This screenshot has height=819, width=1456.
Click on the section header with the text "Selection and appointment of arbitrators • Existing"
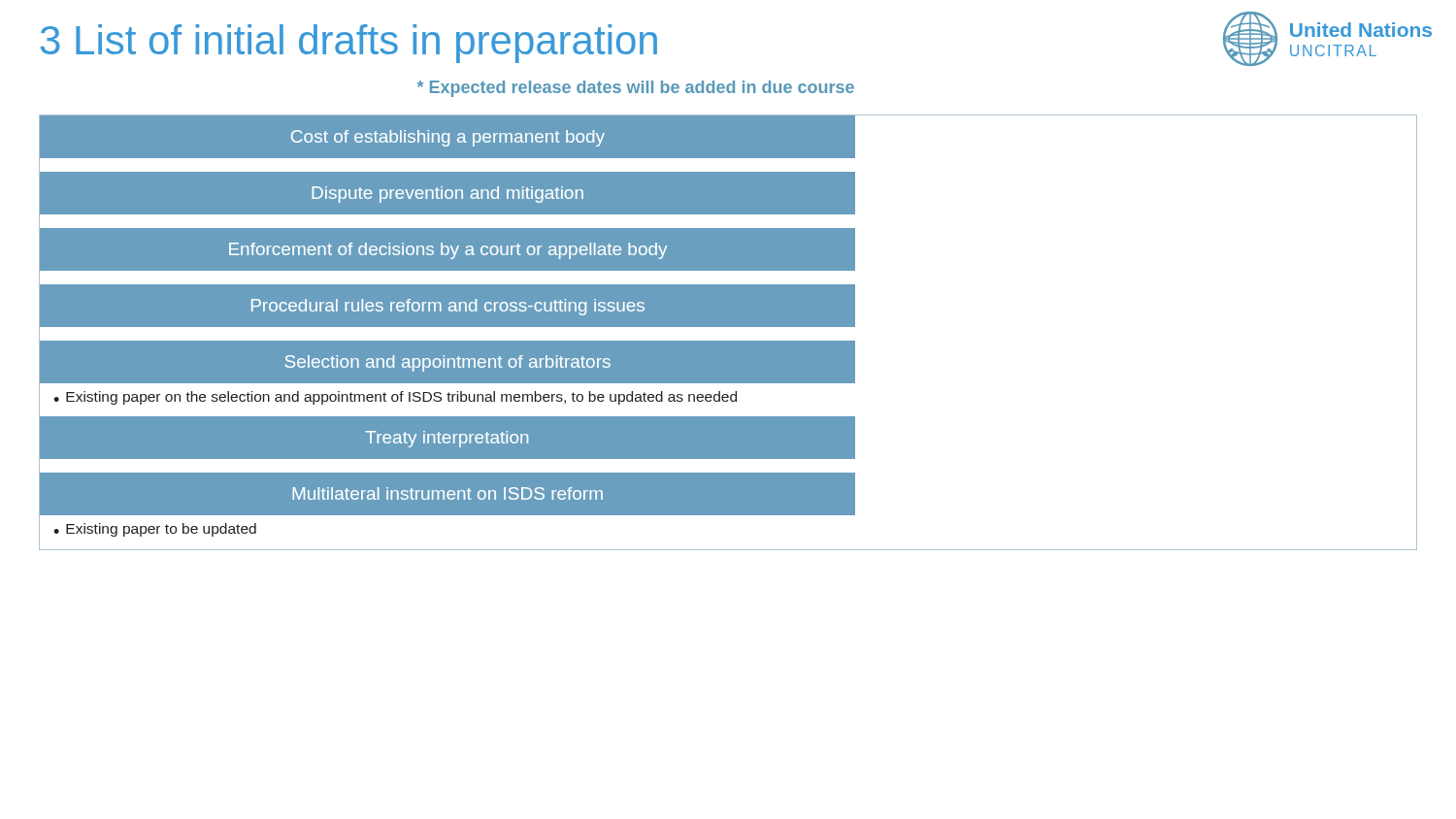(x=728, y=379)
